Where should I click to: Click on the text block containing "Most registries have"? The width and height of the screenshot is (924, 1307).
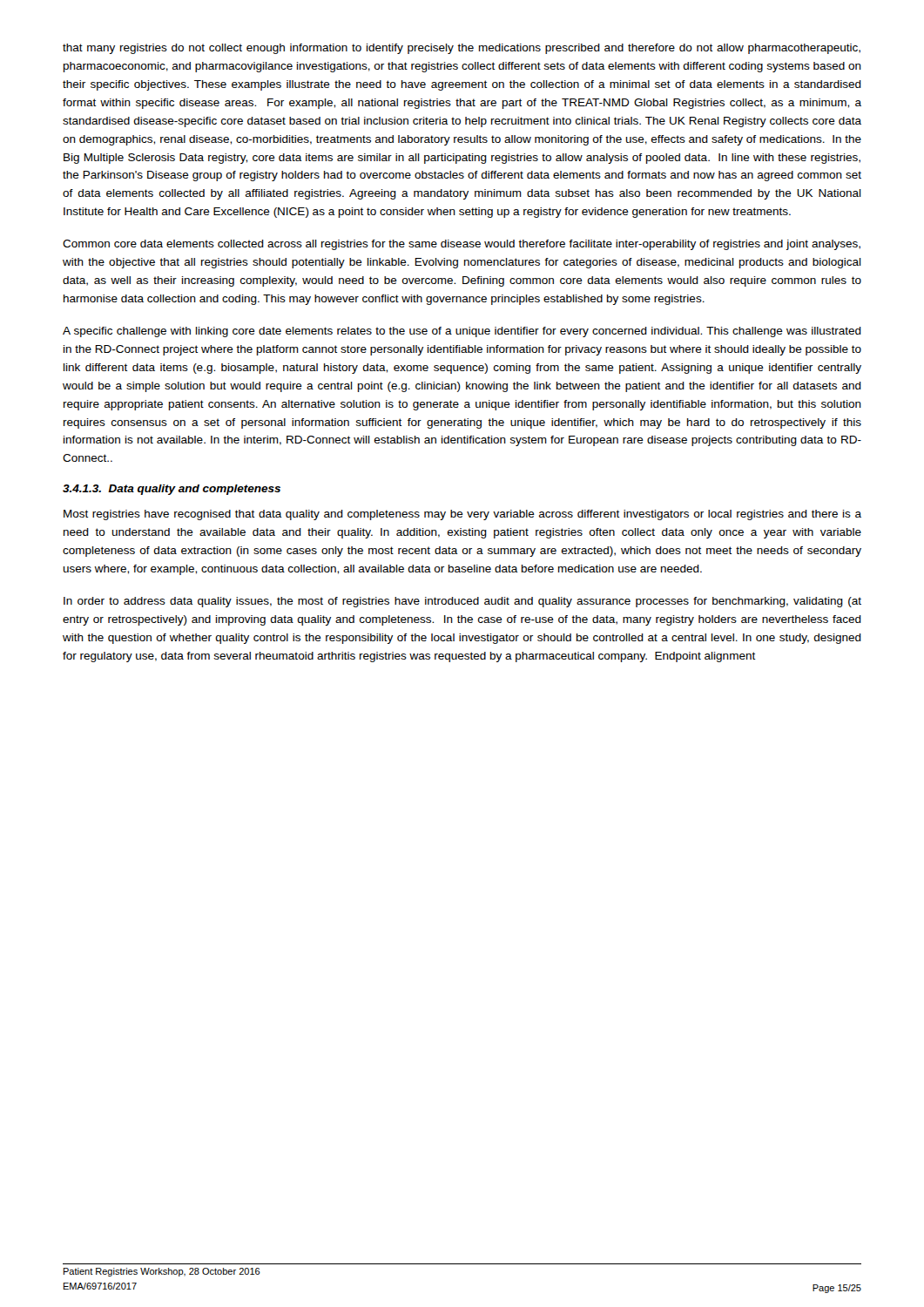tap(462, 541)
